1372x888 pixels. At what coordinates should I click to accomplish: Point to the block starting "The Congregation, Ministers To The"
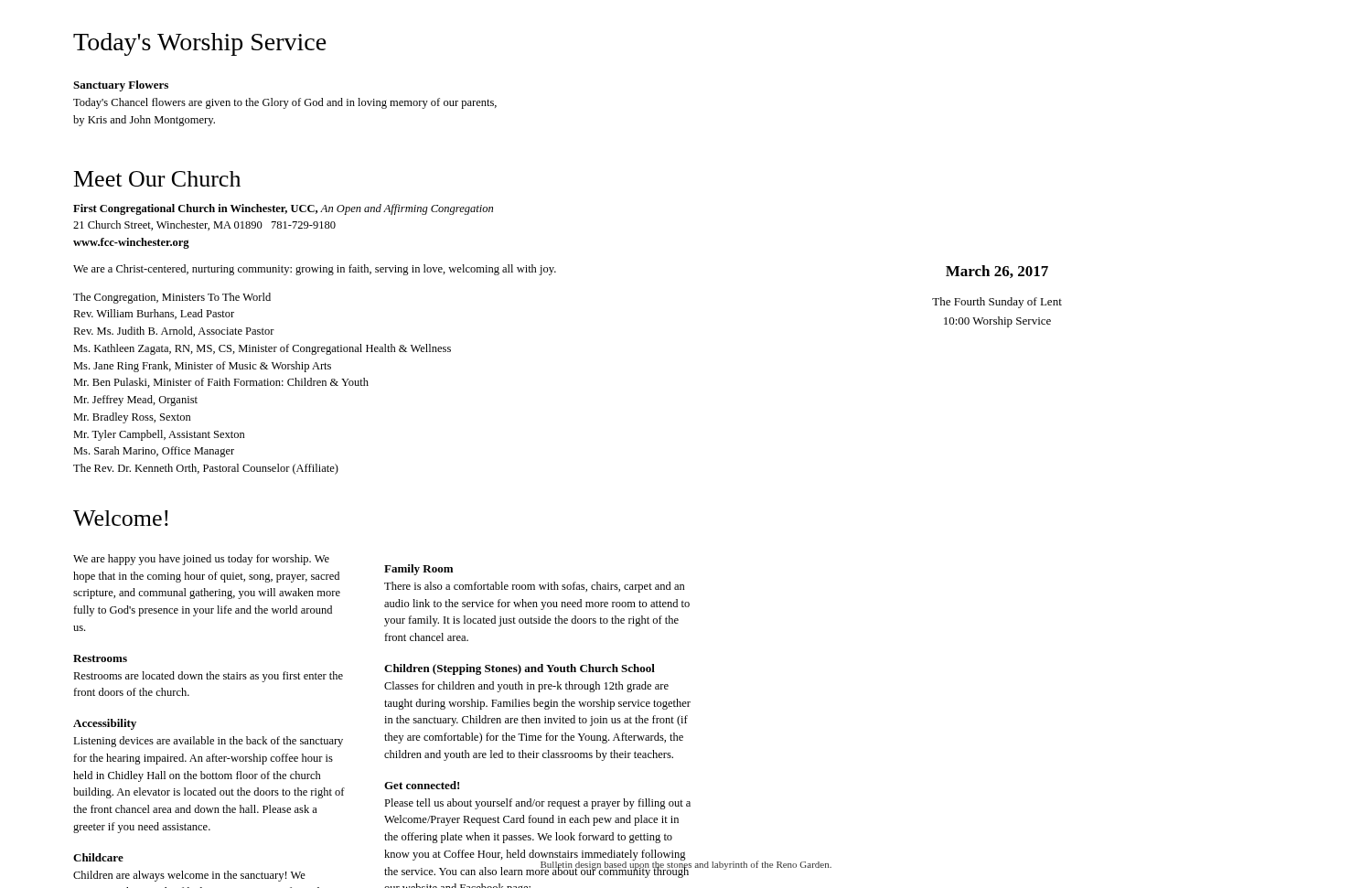click(172, 298)
